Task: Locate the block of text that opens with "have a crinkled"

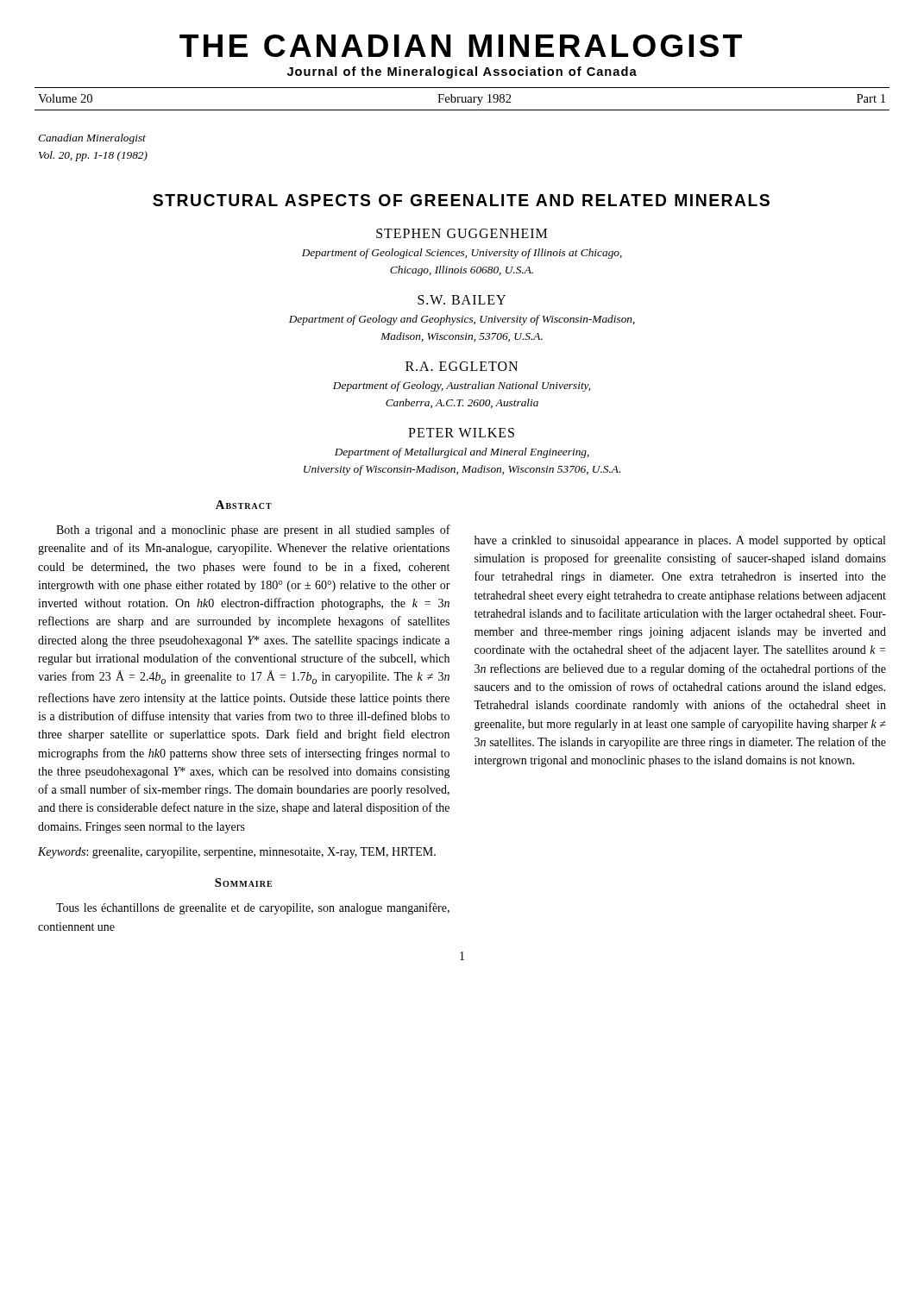Action: point(680,651)
